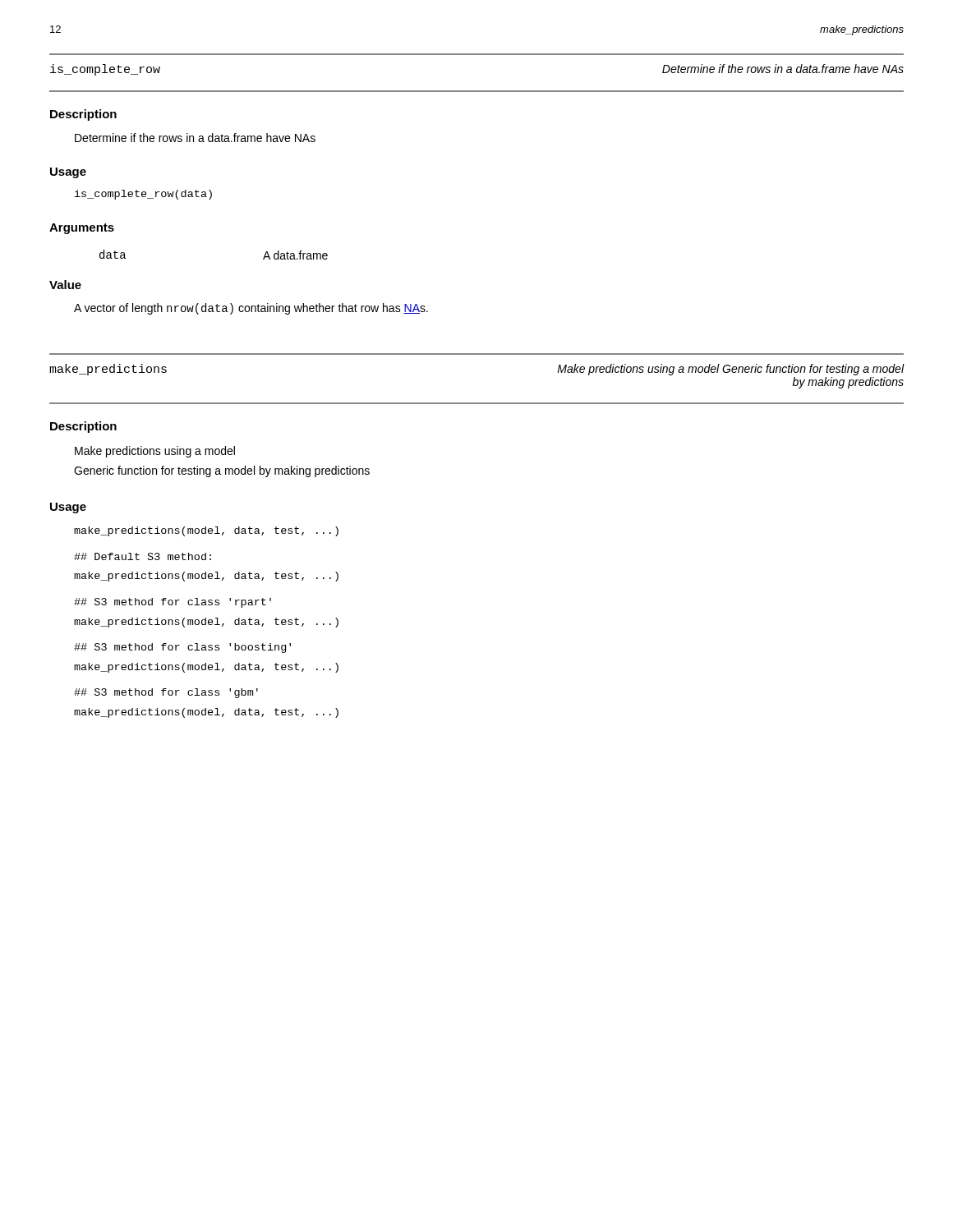Find the block starting "Determine if the rows in a data.frame"
This screenshot has width=953, height=1232.
[195, 138]
